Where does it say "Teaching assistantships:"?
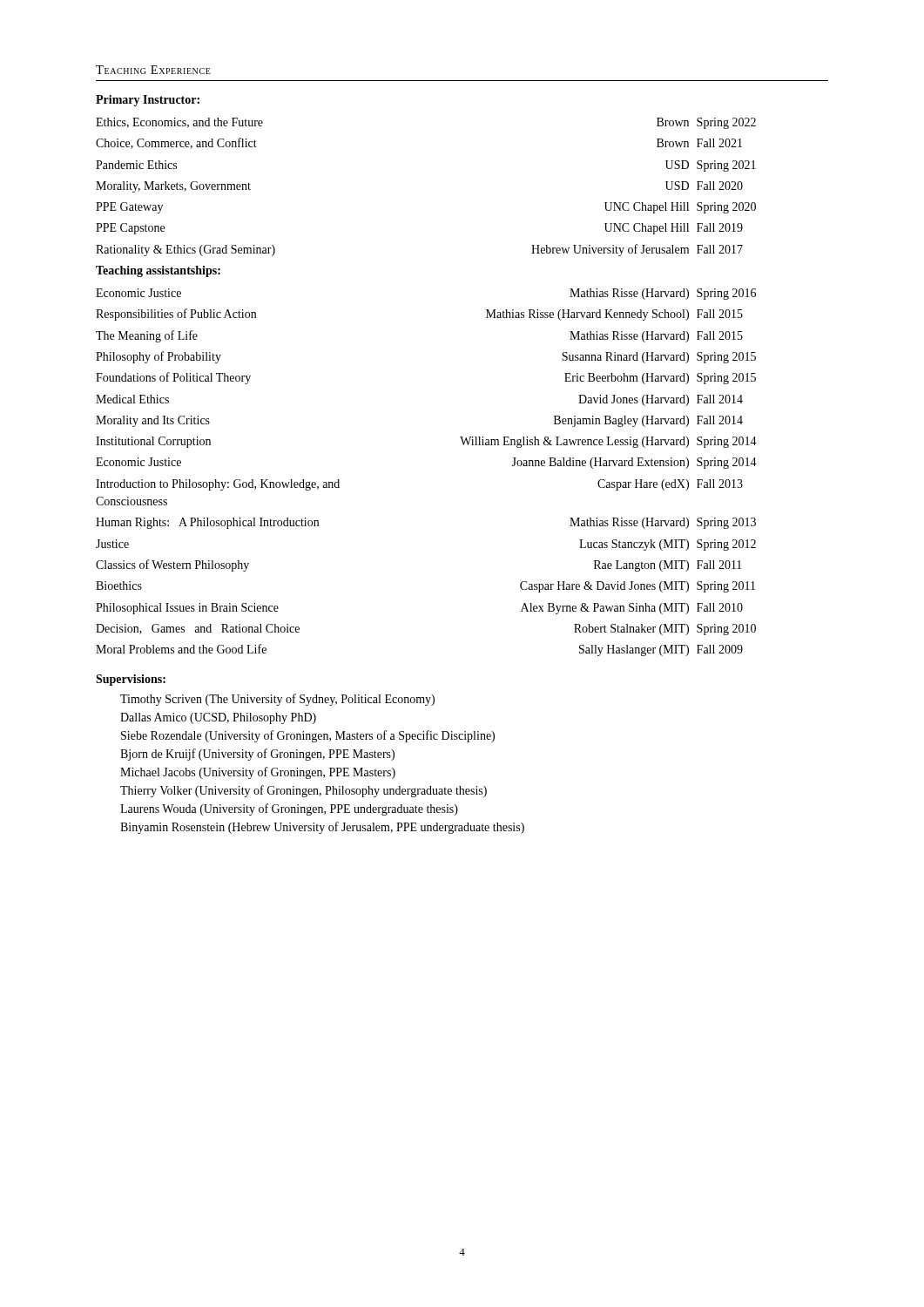 point(158,271)
